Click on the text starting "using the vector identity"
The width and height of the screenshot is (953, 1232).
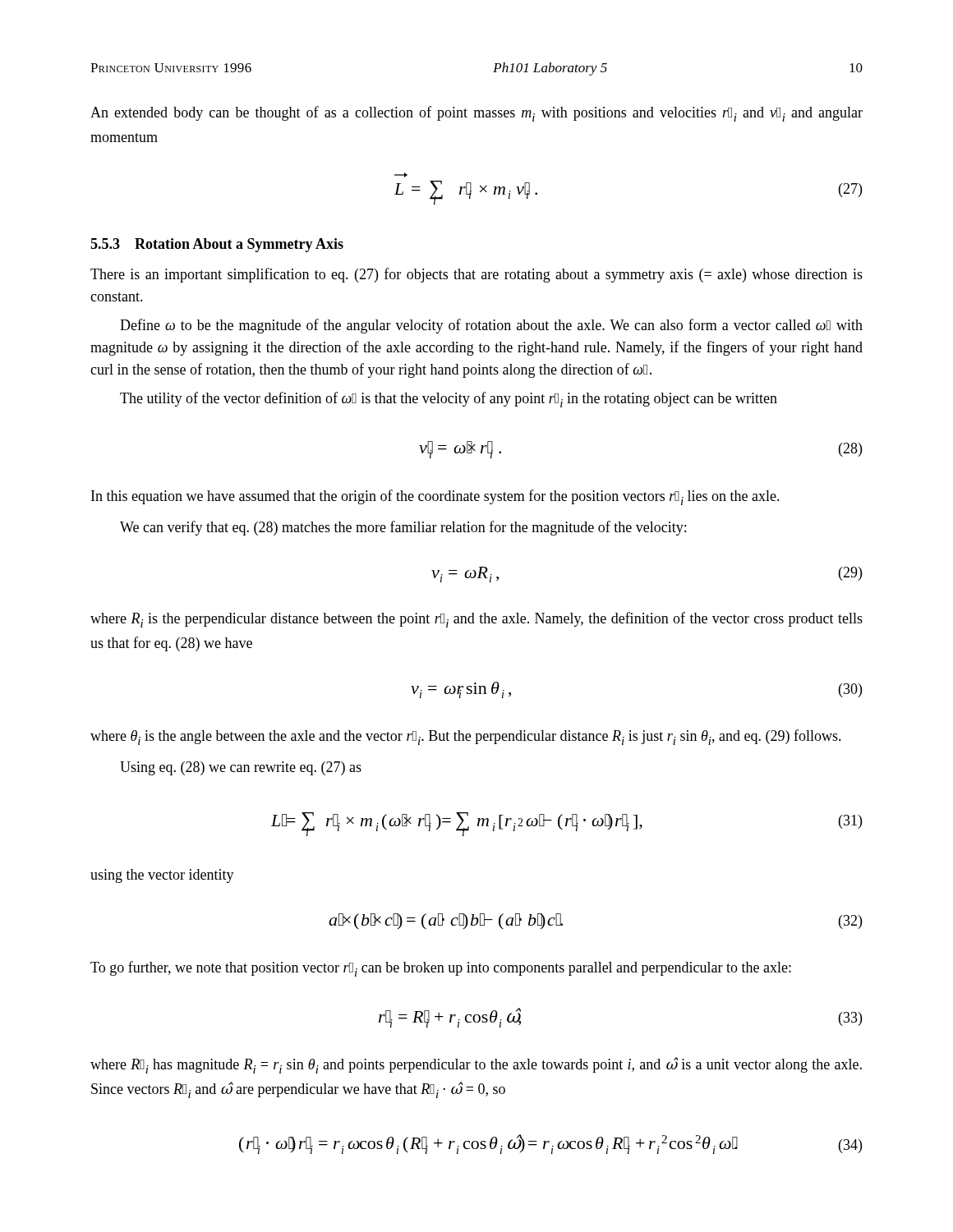tap(162, 876)
